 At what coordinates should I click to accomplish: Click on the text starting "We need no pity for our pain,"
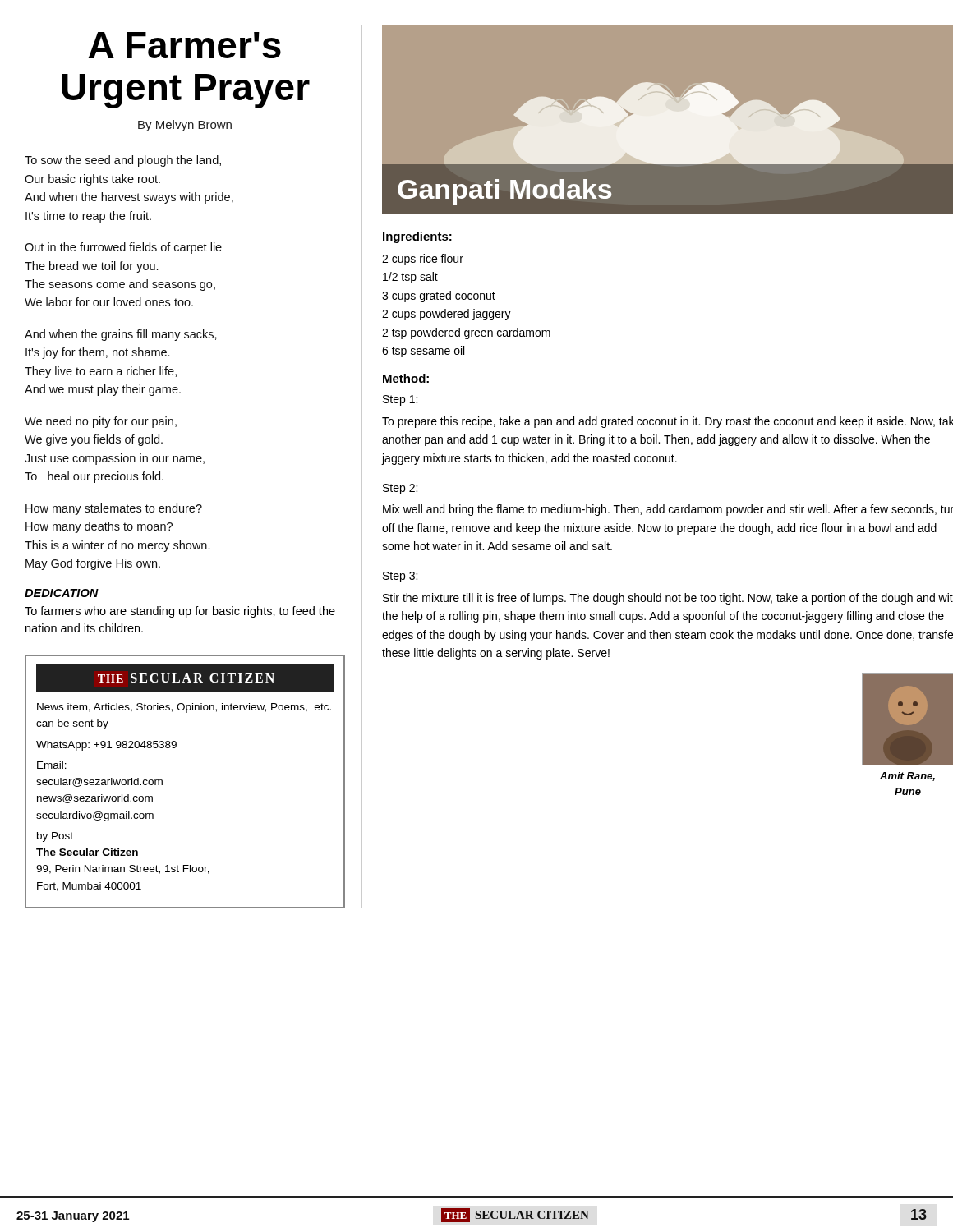click(115, 449)
